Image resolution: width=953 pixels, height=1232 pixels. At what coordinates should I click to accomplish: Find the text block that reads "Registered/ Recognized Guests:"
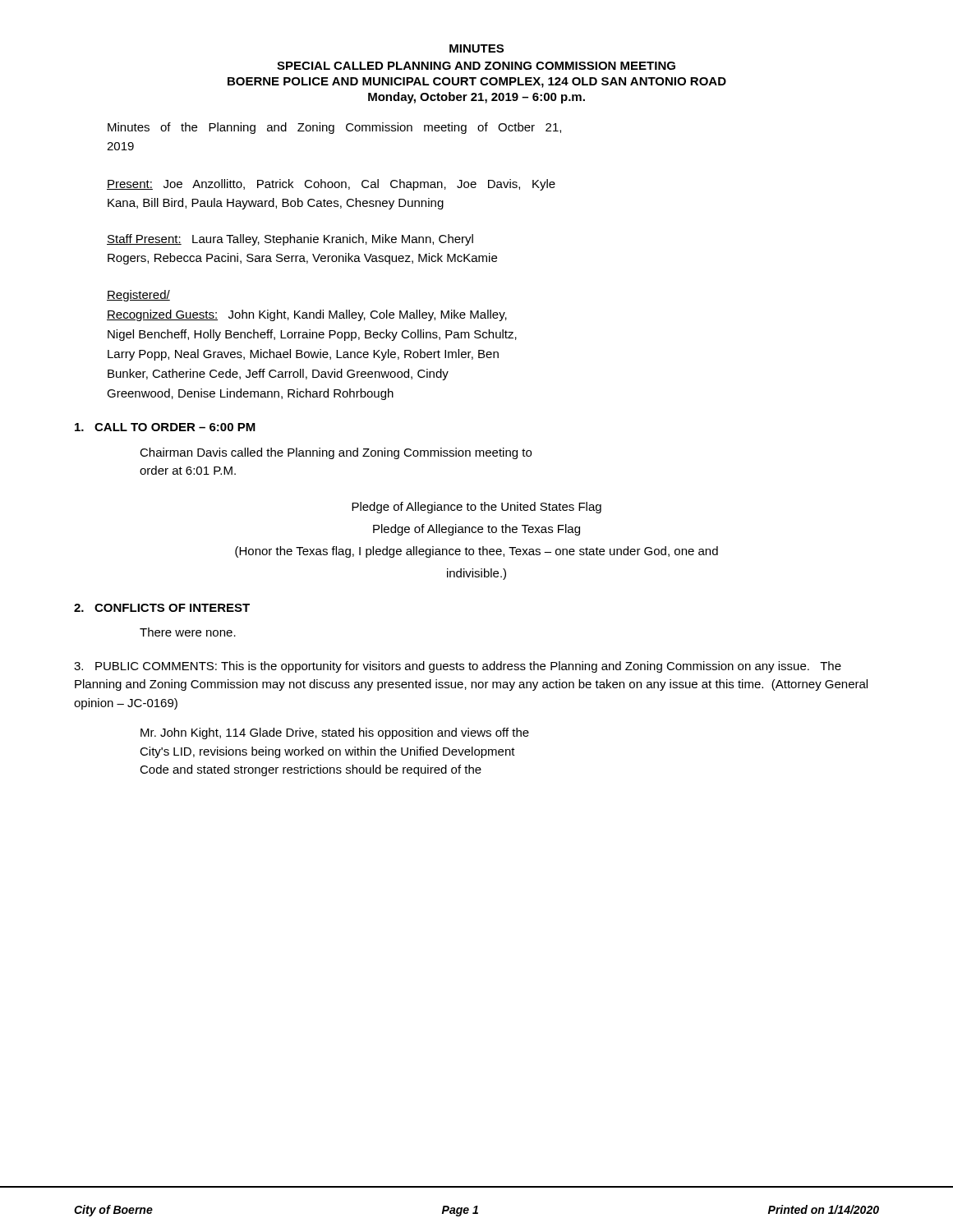click(312, 344)
